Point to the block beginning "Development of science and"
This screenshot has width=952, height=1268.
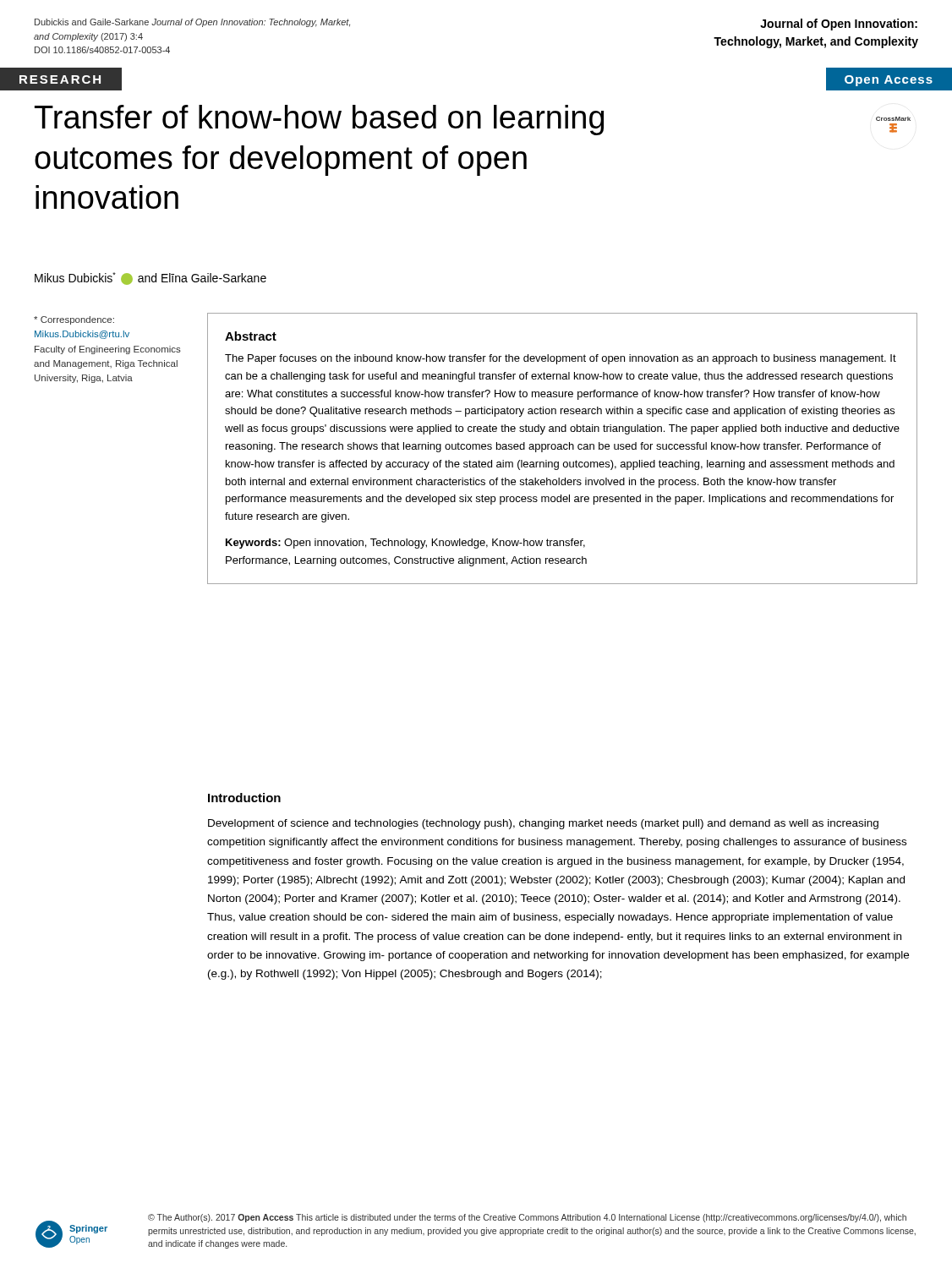558,898
